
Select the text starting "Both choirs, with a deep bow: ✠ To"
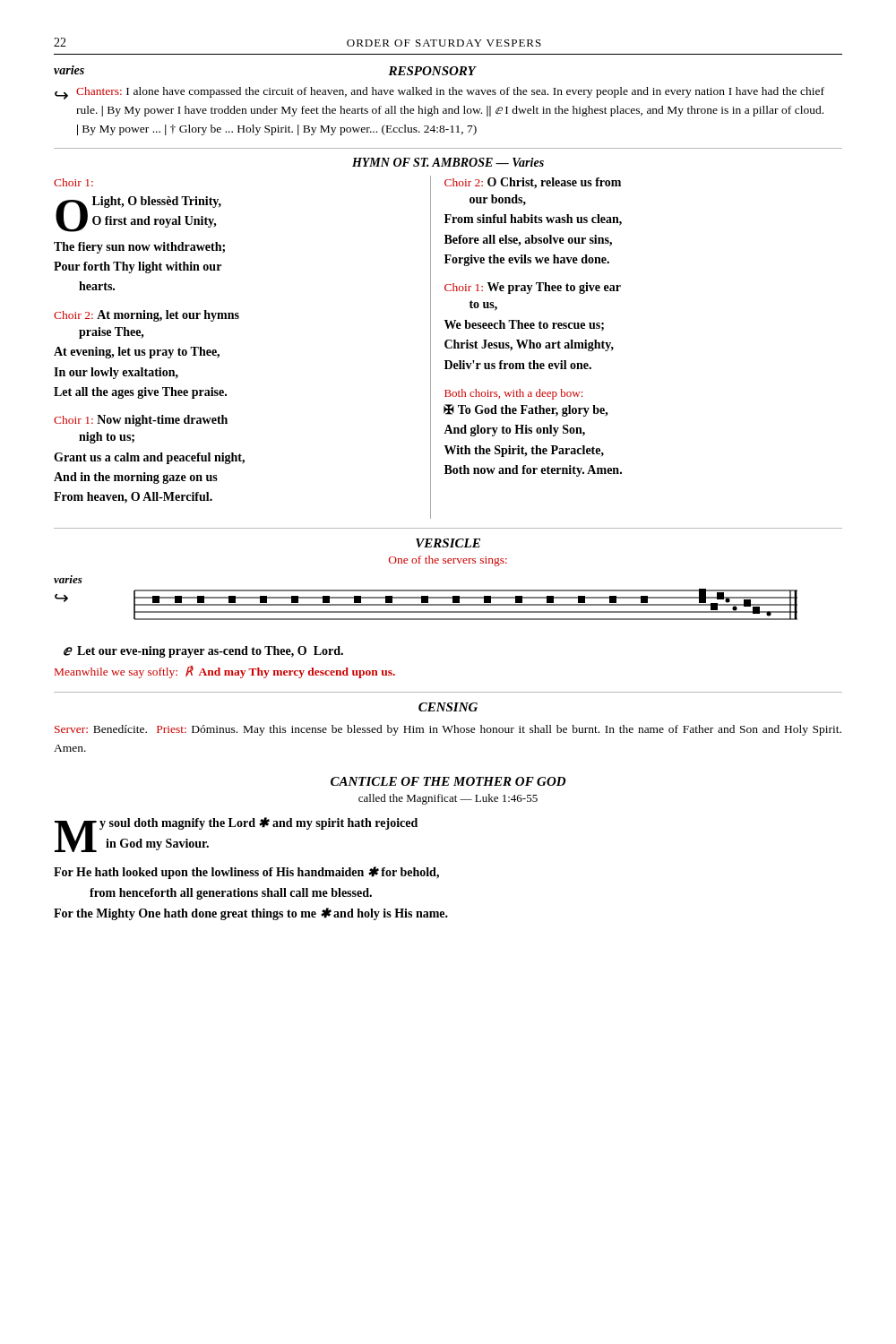click(x=513, y=394)
